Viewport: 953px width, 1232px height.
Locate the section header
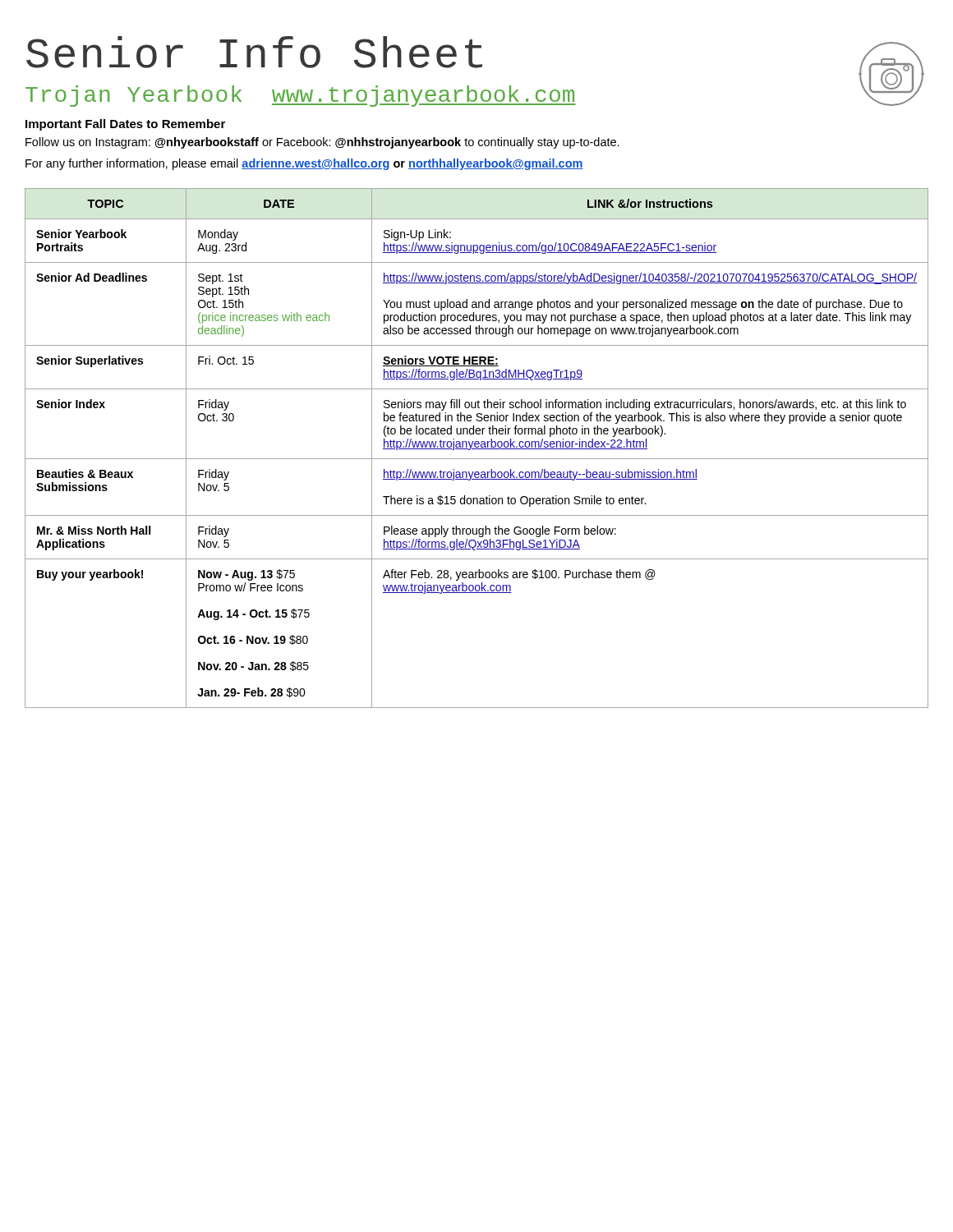[476, 124]
